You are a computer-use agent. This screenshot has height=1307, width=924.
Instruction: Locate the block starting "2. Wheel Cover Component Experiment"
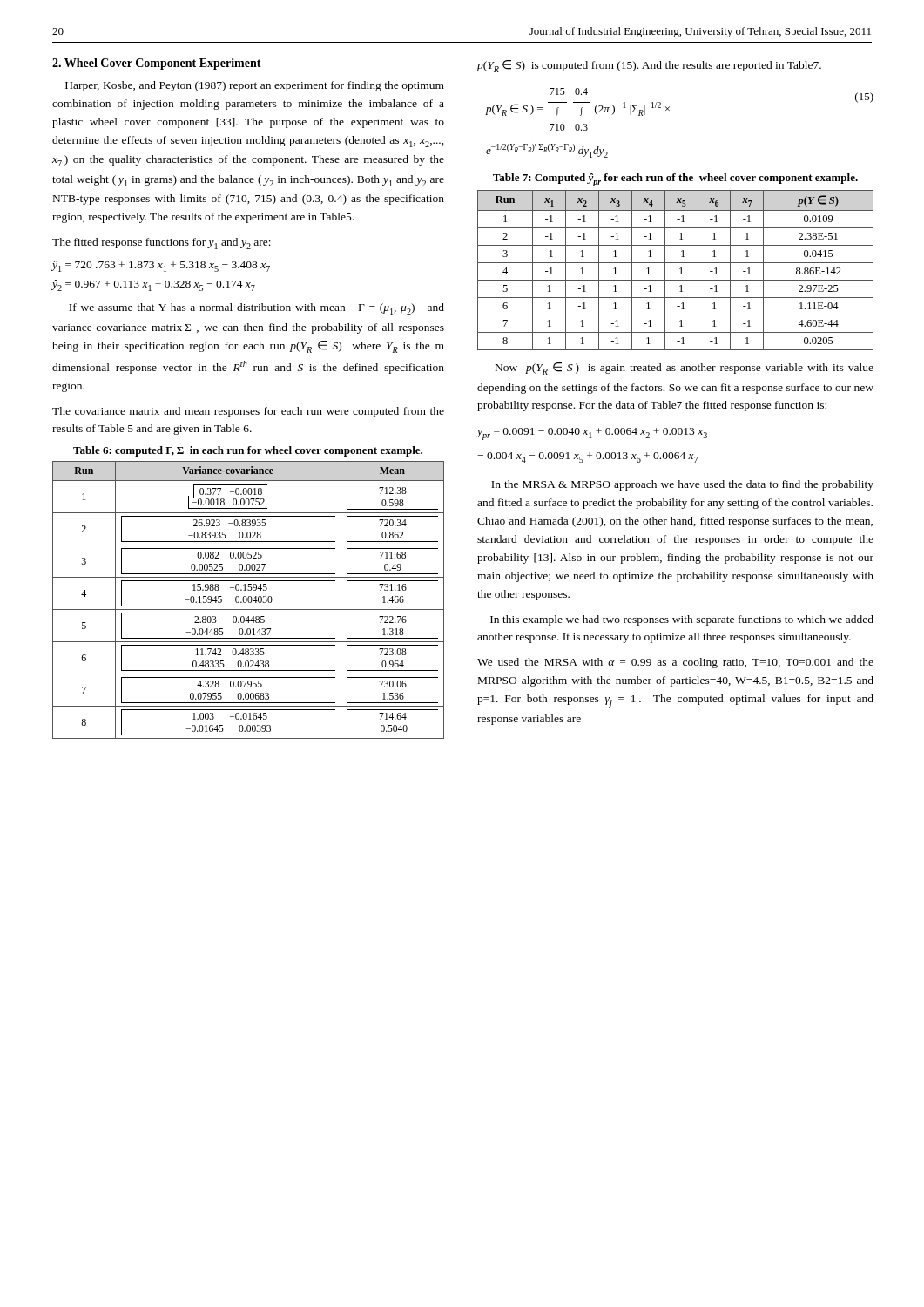157,63
